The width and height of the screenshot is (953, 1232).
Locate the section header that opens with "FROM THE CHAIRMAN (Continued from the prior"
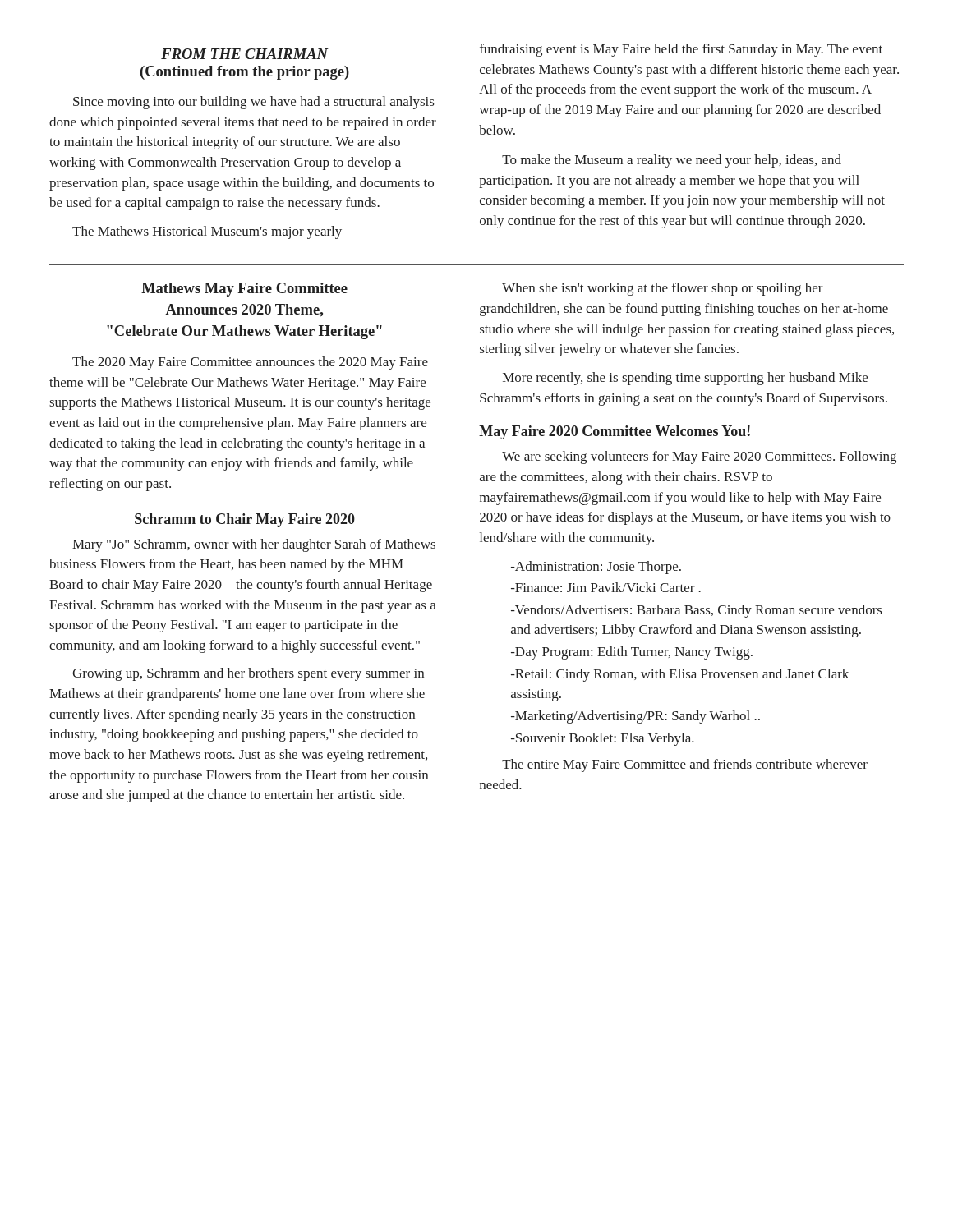coord(244,63)
